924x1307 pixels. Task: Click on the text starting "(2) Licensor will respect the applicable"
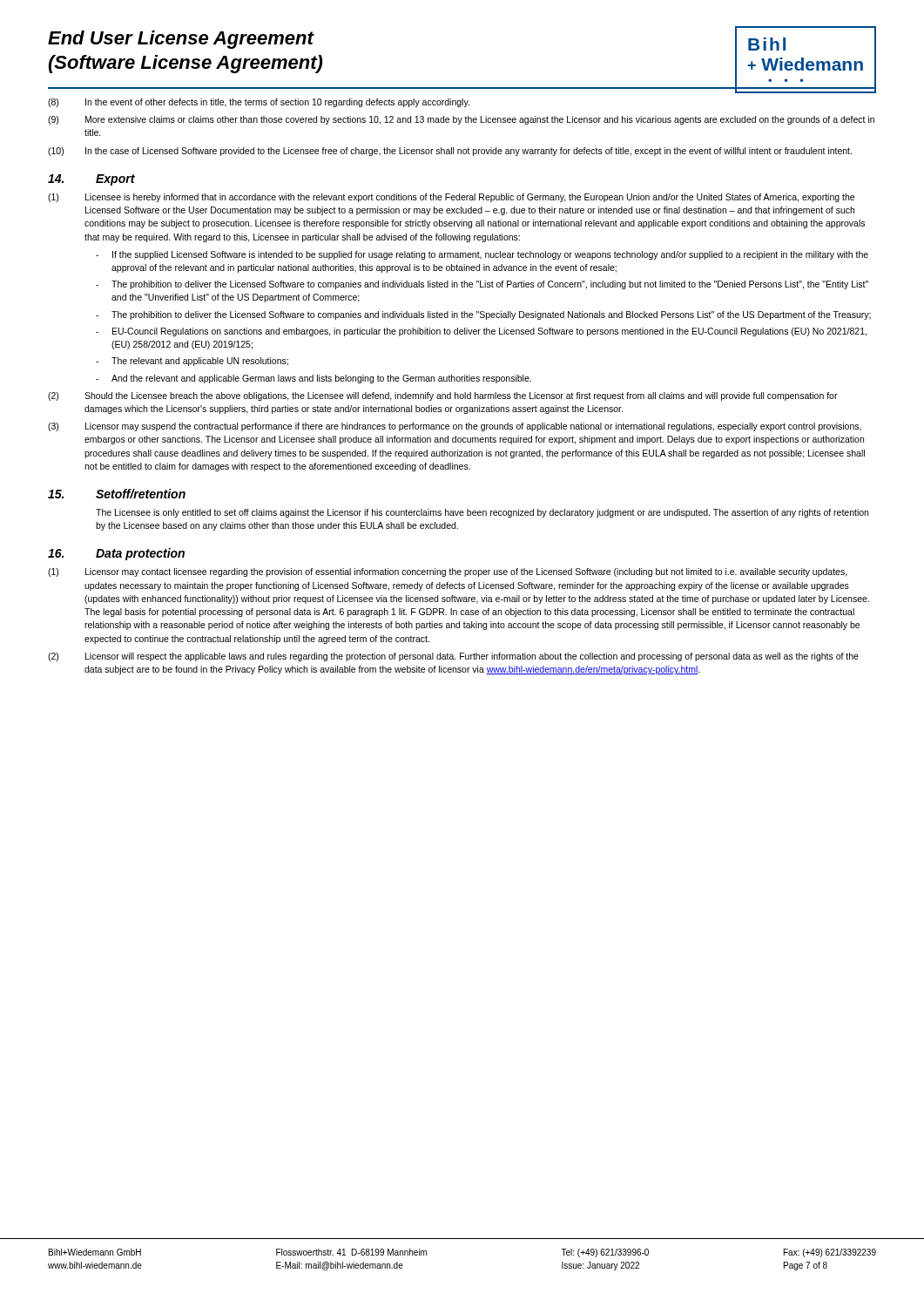coord(462,663)
